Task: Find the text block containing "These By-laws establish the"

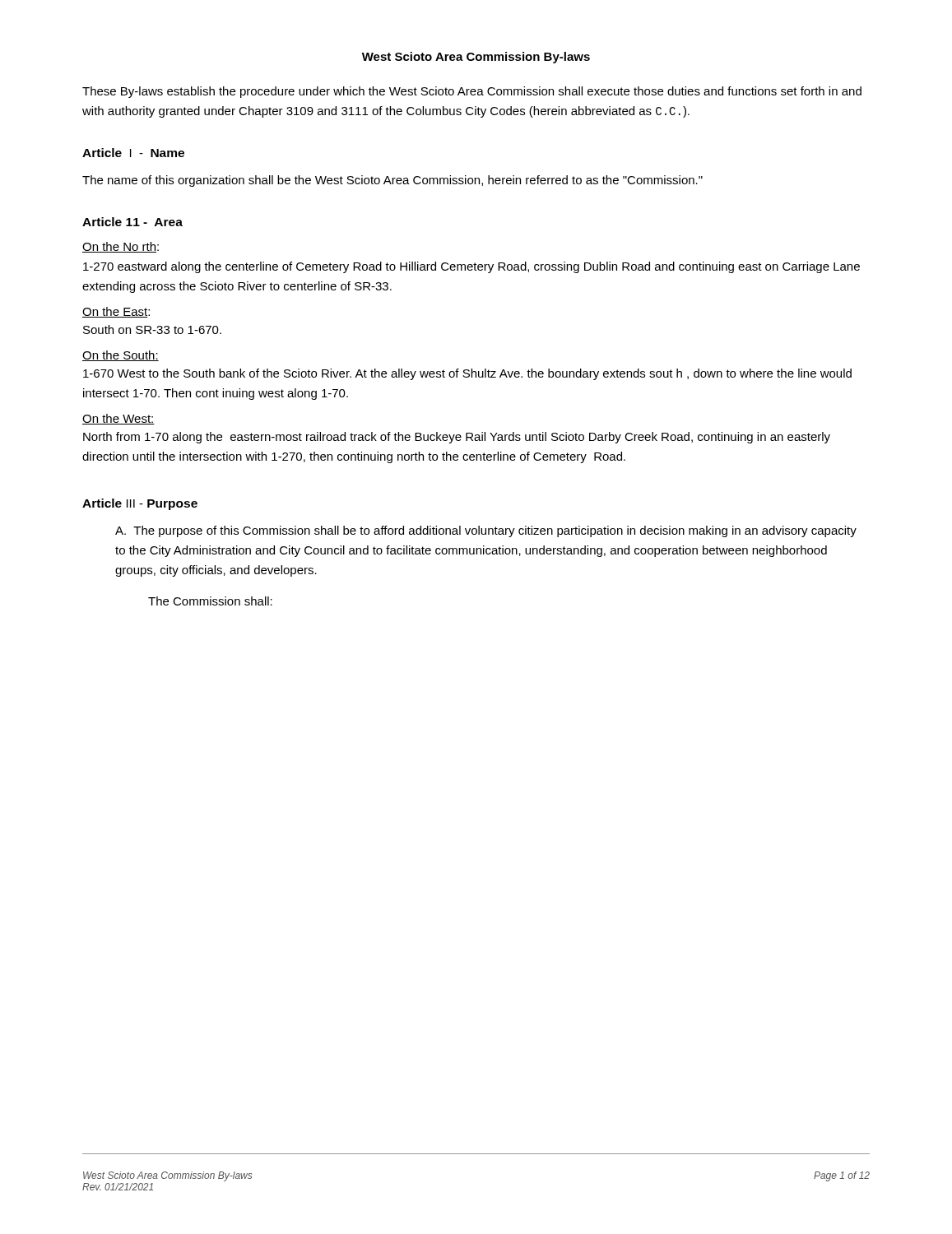Action: coord(472,101)
